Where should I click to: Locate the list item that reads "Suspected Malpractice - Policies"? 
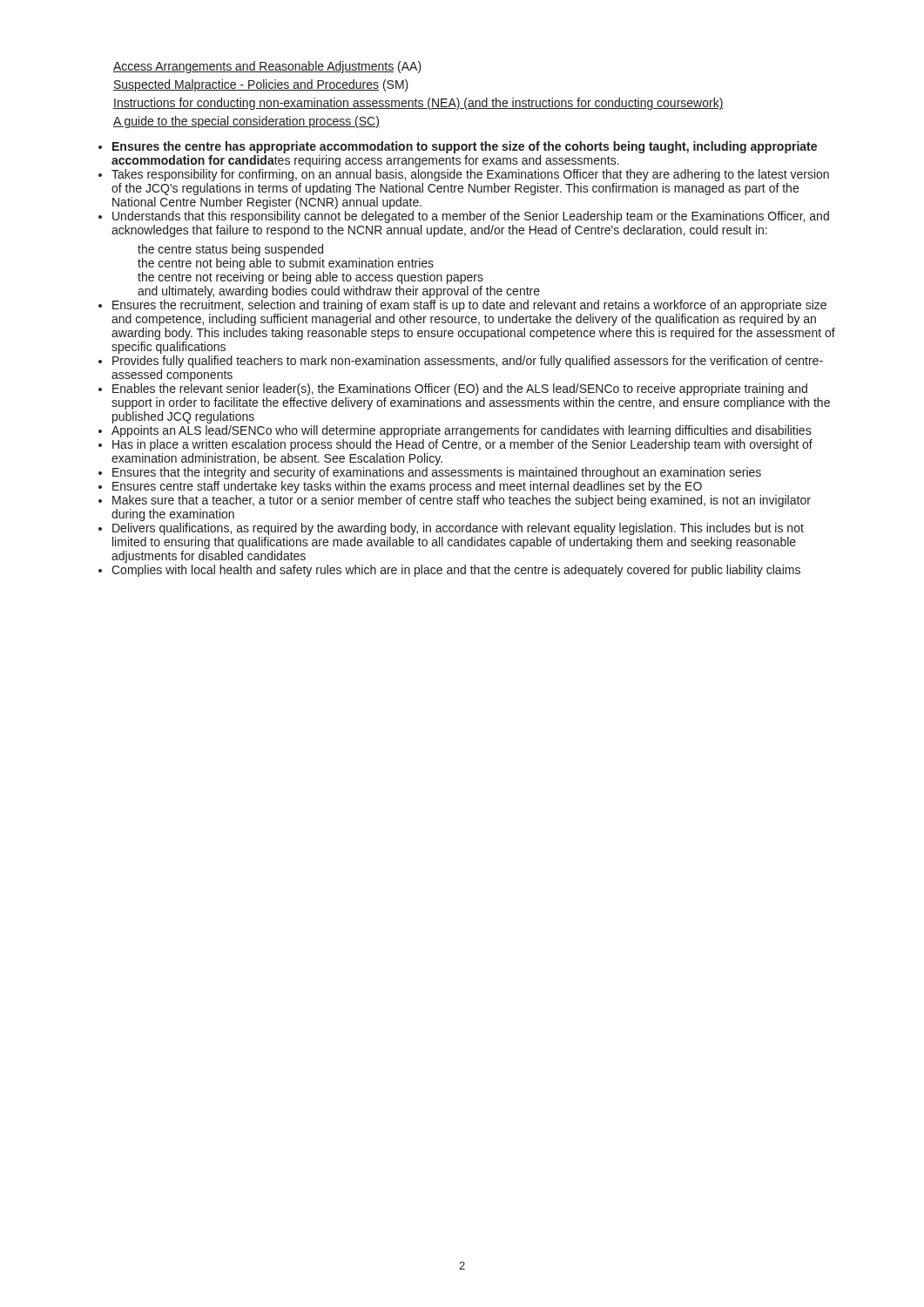tap(261, 85)
